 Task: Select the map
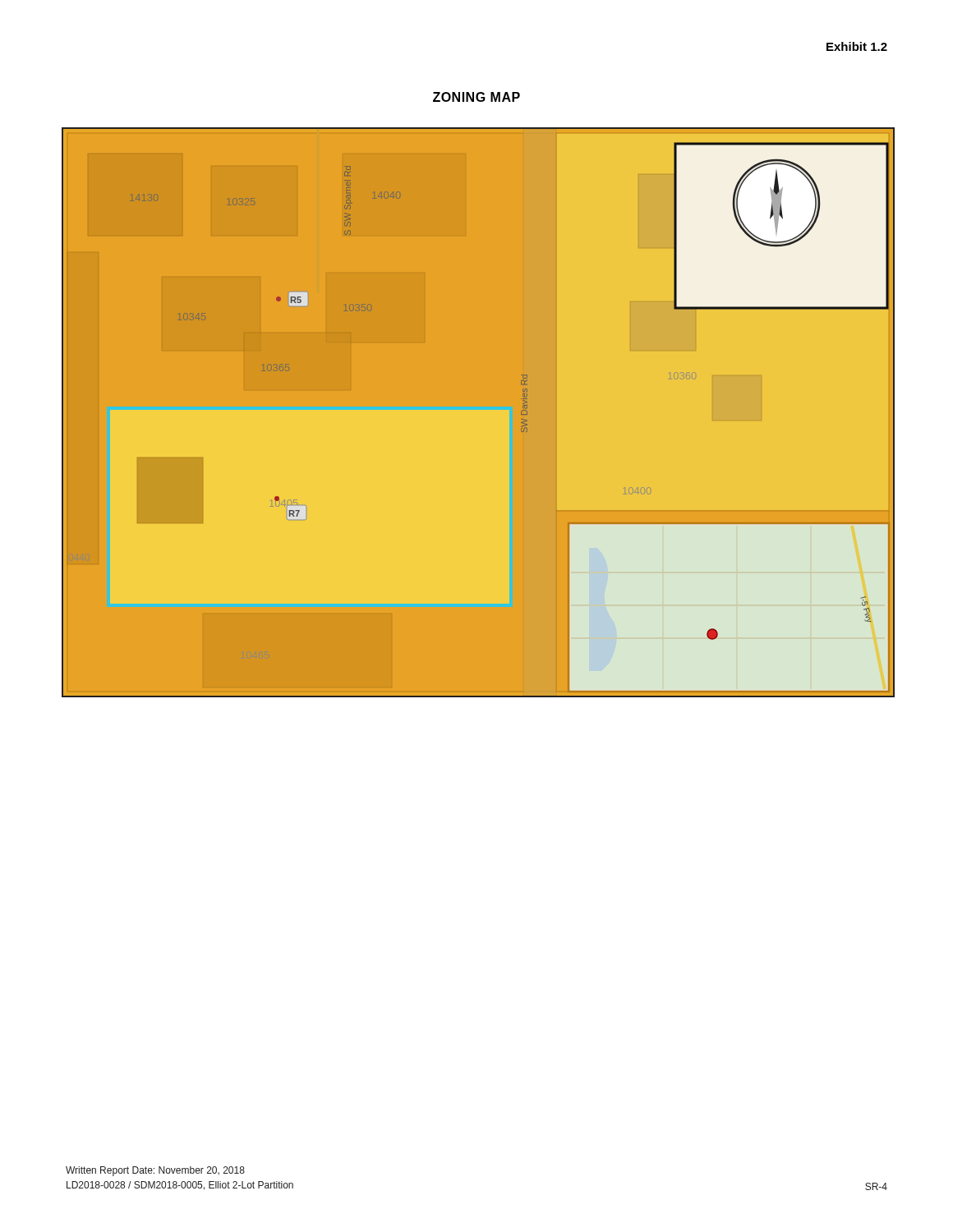coord(478,412)
